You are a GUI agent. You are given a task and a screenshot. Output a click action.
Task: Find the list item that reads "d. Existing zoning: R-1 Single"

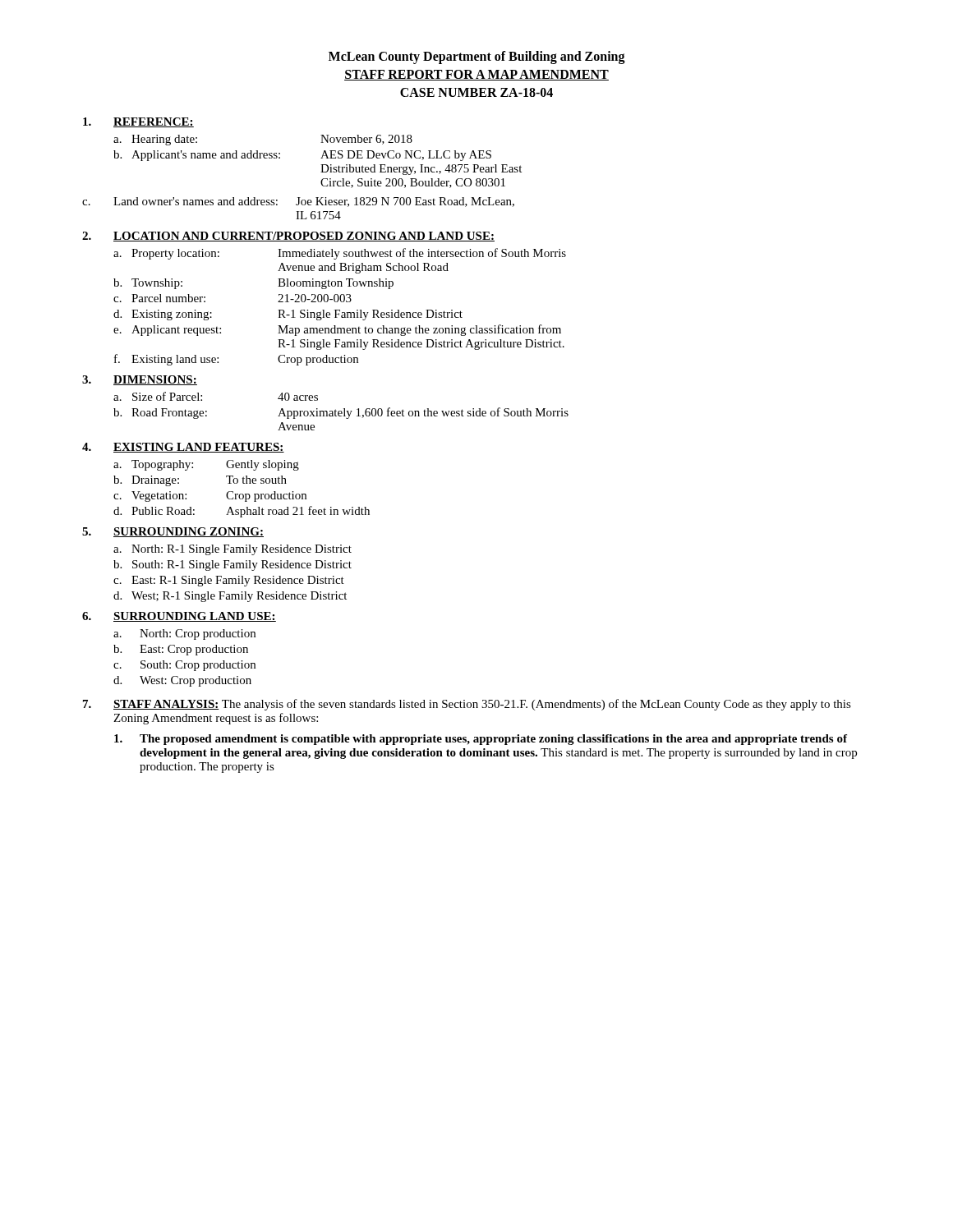[492, 314]
